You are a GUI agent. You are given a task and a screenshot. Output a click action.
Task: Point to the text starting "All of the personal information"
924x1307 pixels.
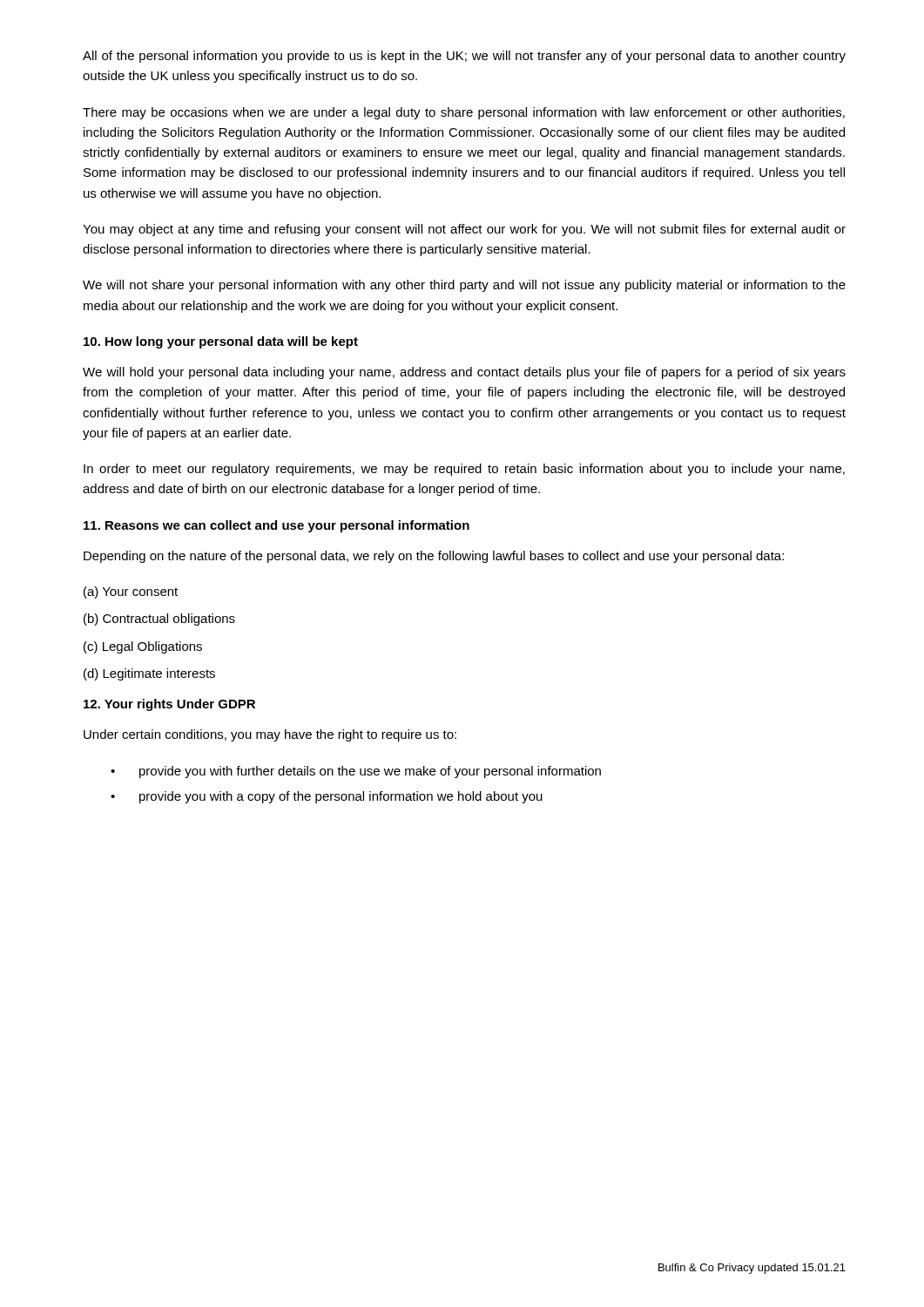pyautogui.click(x=464, y=65)
